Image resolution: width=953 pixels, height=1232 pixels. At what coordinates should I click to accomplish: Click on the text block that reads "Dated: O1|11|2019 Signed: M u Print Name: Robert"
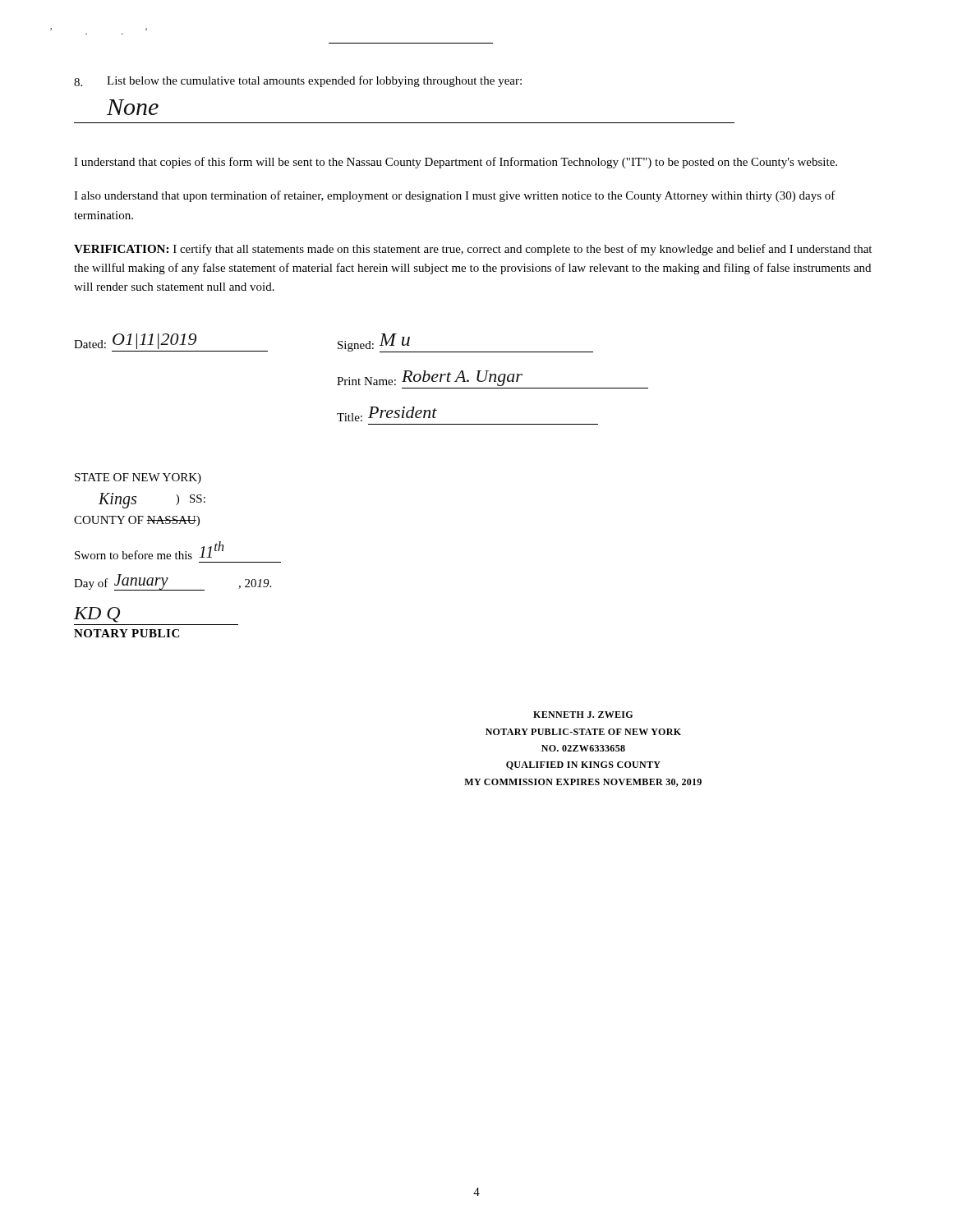[476, 382]
